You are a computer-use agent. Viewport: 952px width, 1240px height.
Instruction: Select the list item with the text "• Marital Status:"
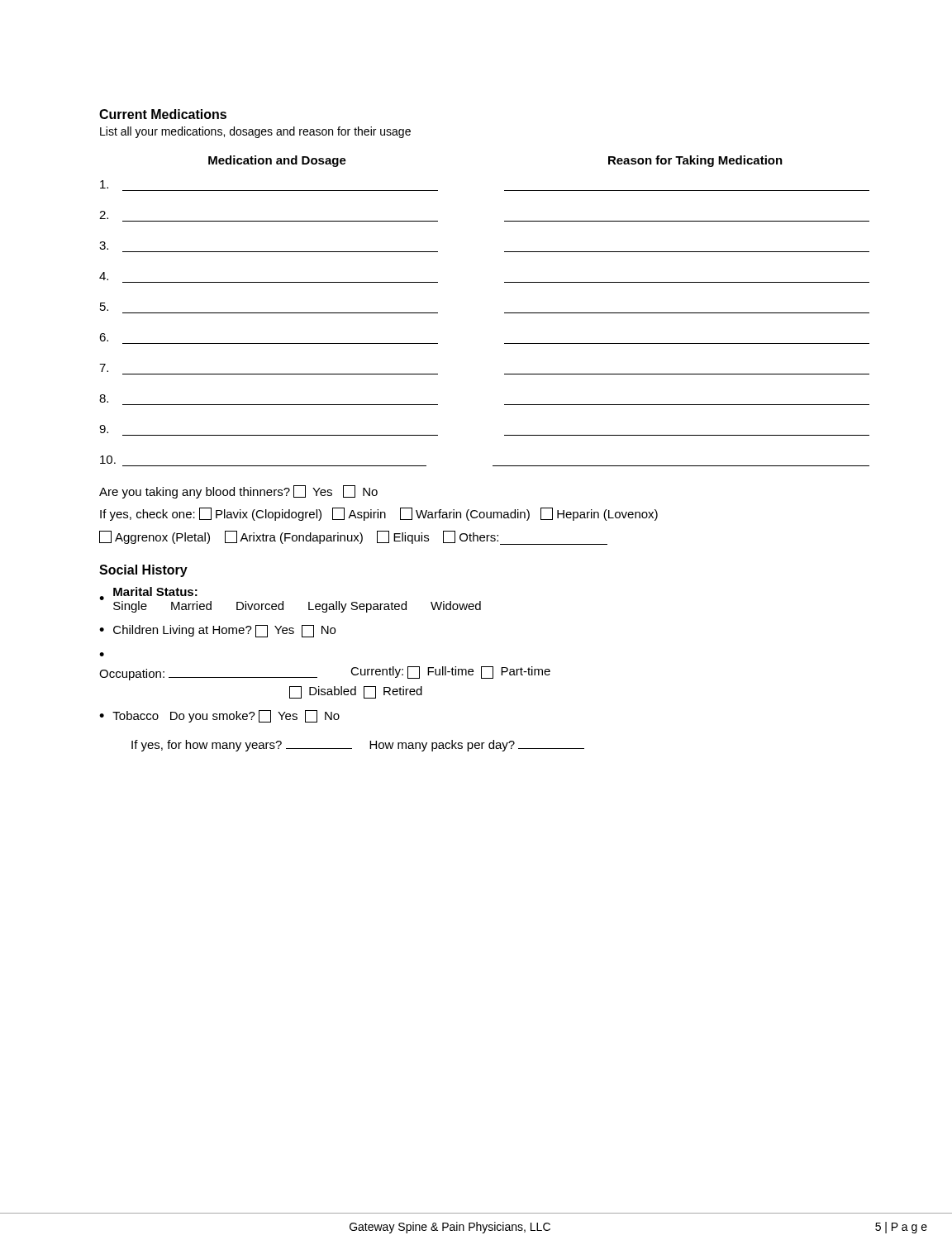[290, 598]
